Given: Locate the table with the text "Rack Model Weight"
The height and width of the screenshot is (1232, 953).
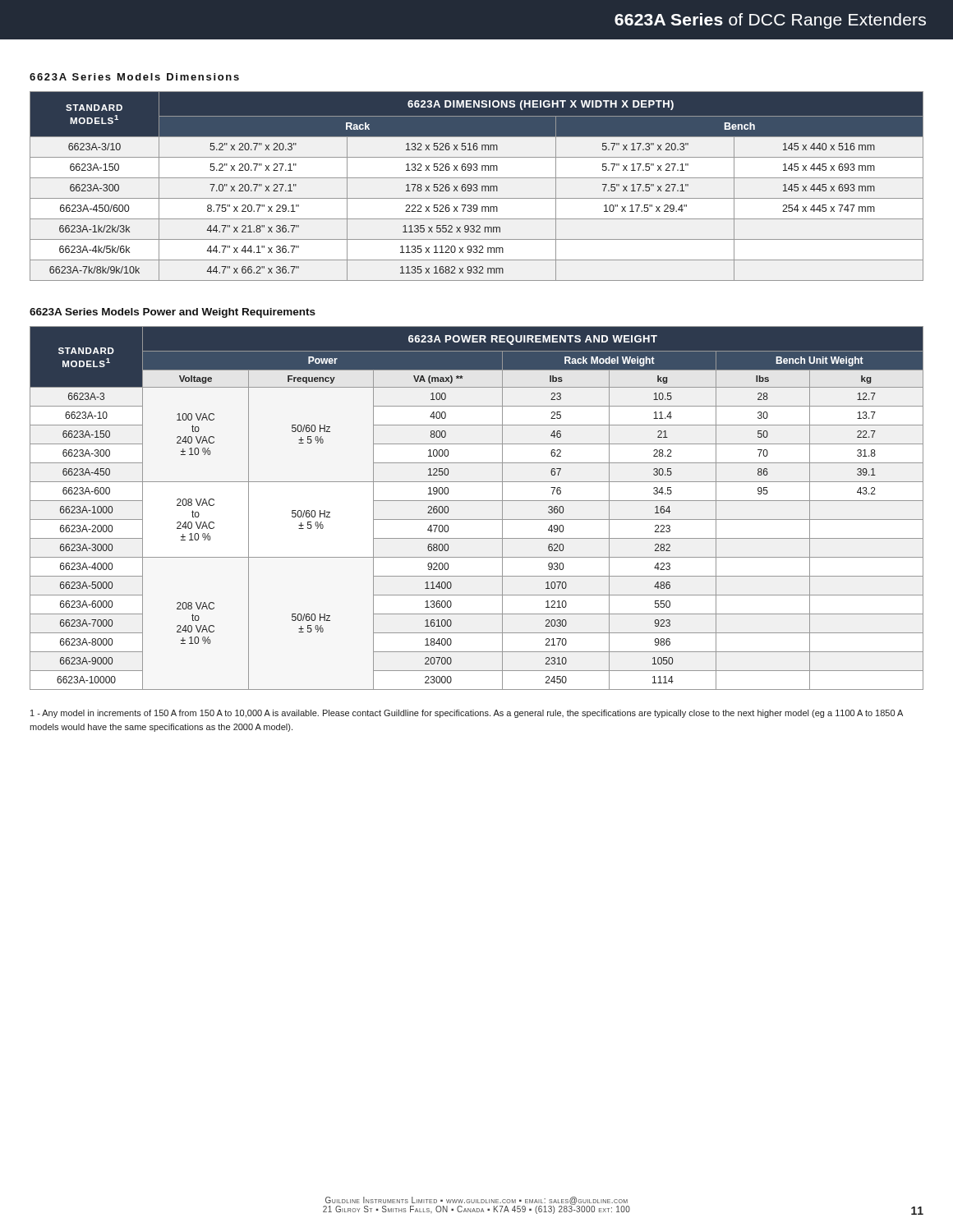Looking at the screenshot, I should (476, 508).
